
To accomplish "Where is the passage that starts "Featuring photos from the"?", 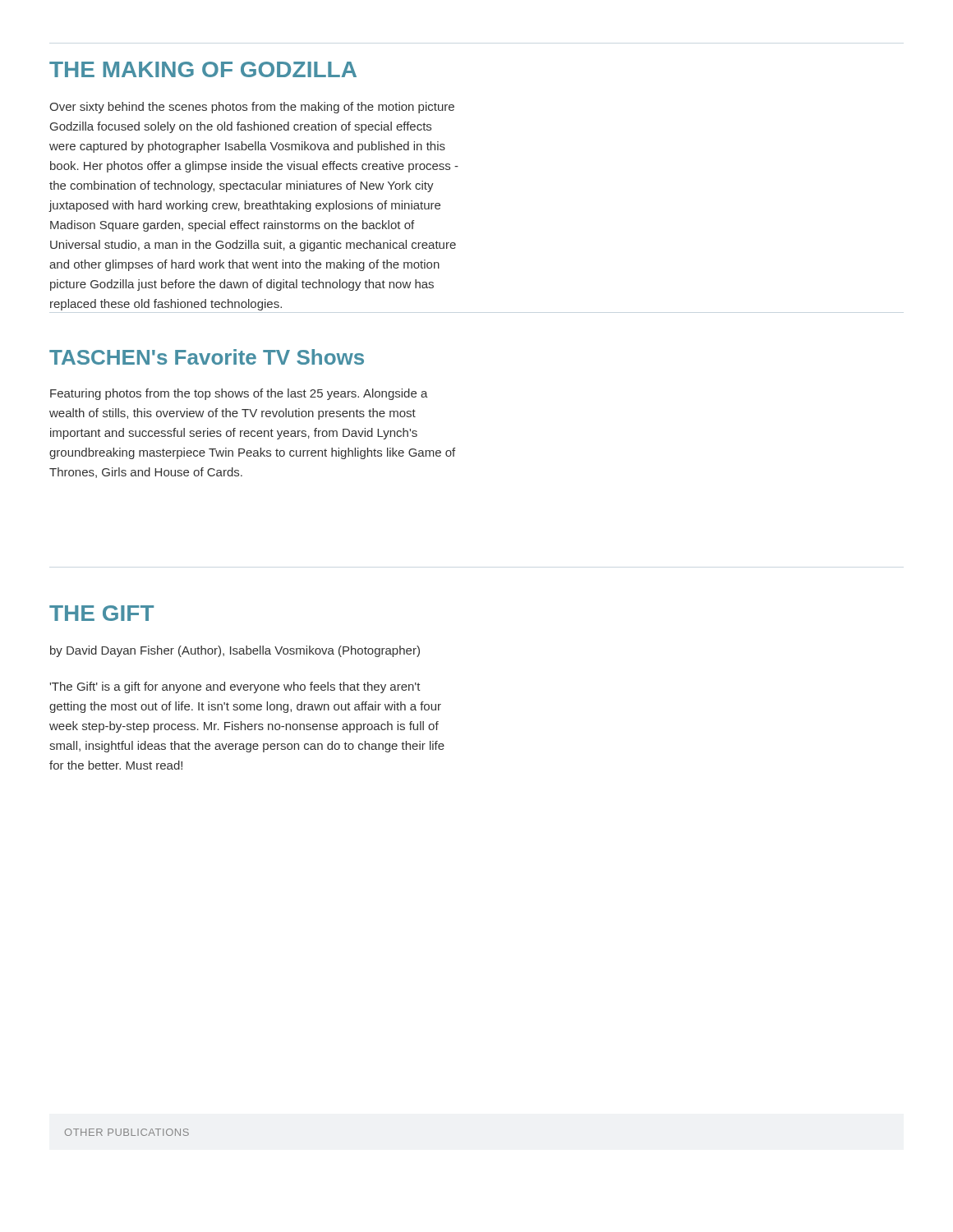I will pyautogui.click(x=255, y=433).
